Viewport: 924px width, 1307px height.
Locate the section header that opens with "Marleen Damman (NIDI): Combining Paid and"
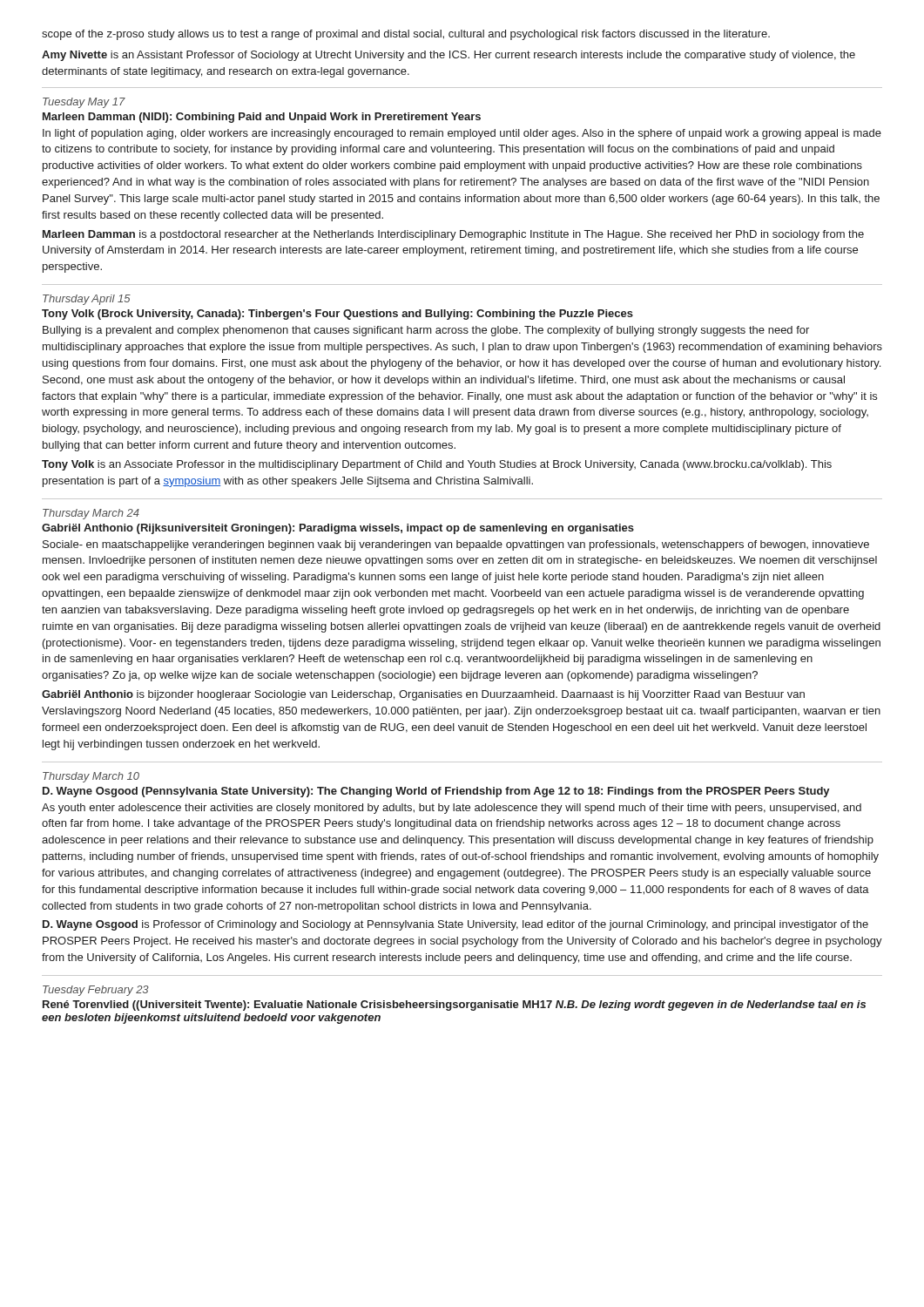coord(261,116)
